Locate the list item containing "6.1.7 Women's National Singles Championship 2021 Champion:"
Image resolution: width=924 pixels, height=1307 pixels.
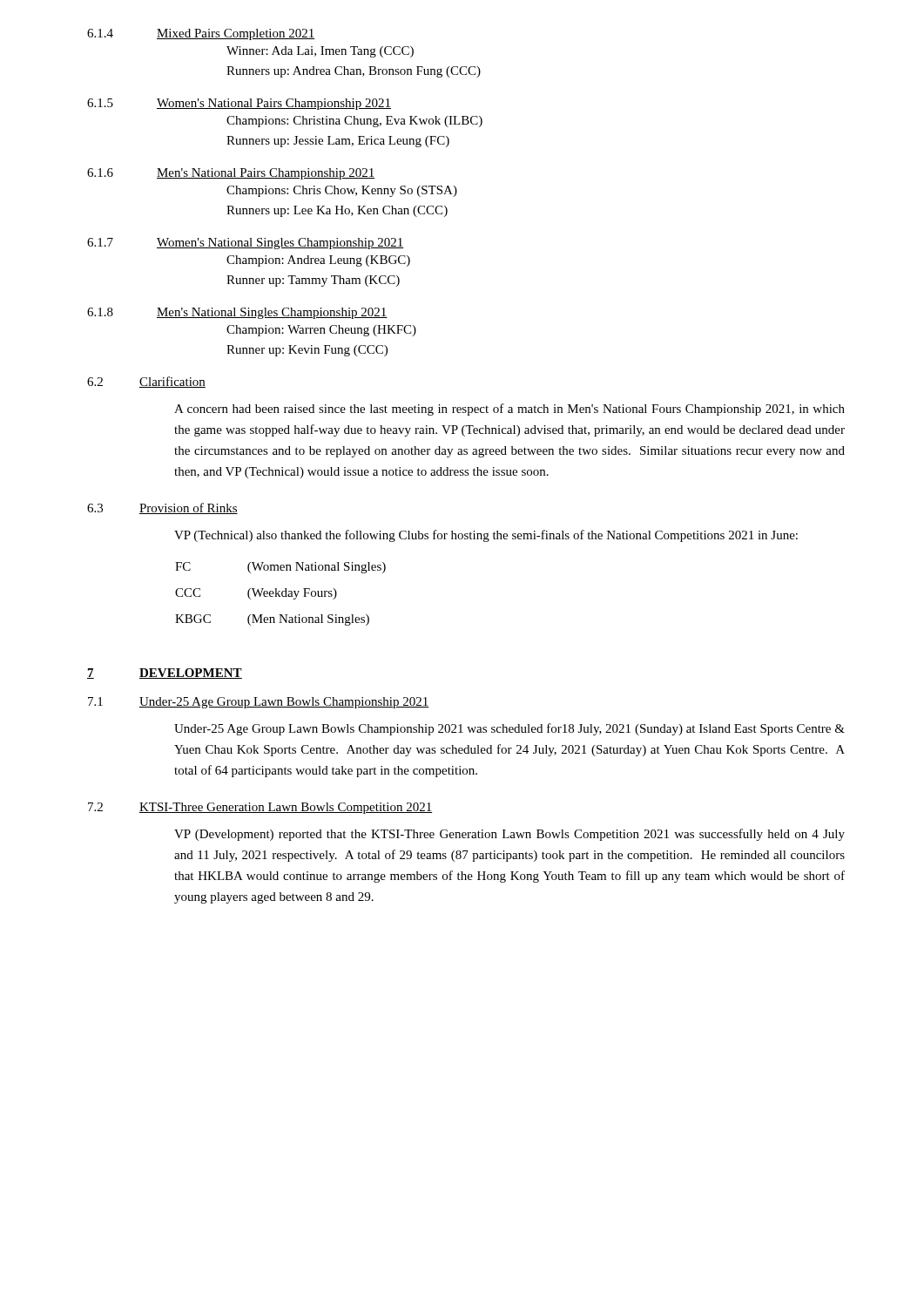pyautogui.click(x=245, y=244)
